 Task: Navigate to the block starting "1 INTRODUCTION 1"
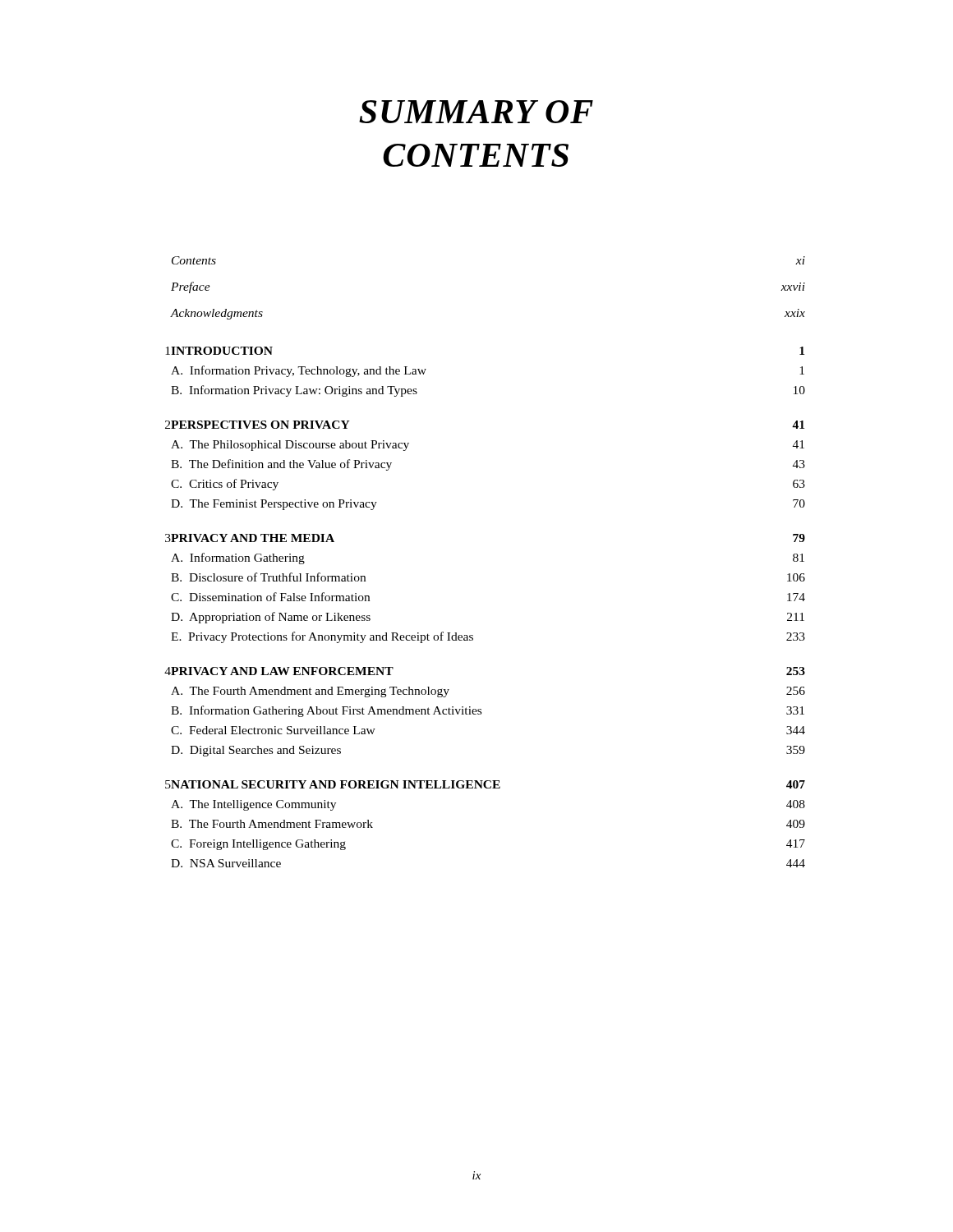click(216, 350)
